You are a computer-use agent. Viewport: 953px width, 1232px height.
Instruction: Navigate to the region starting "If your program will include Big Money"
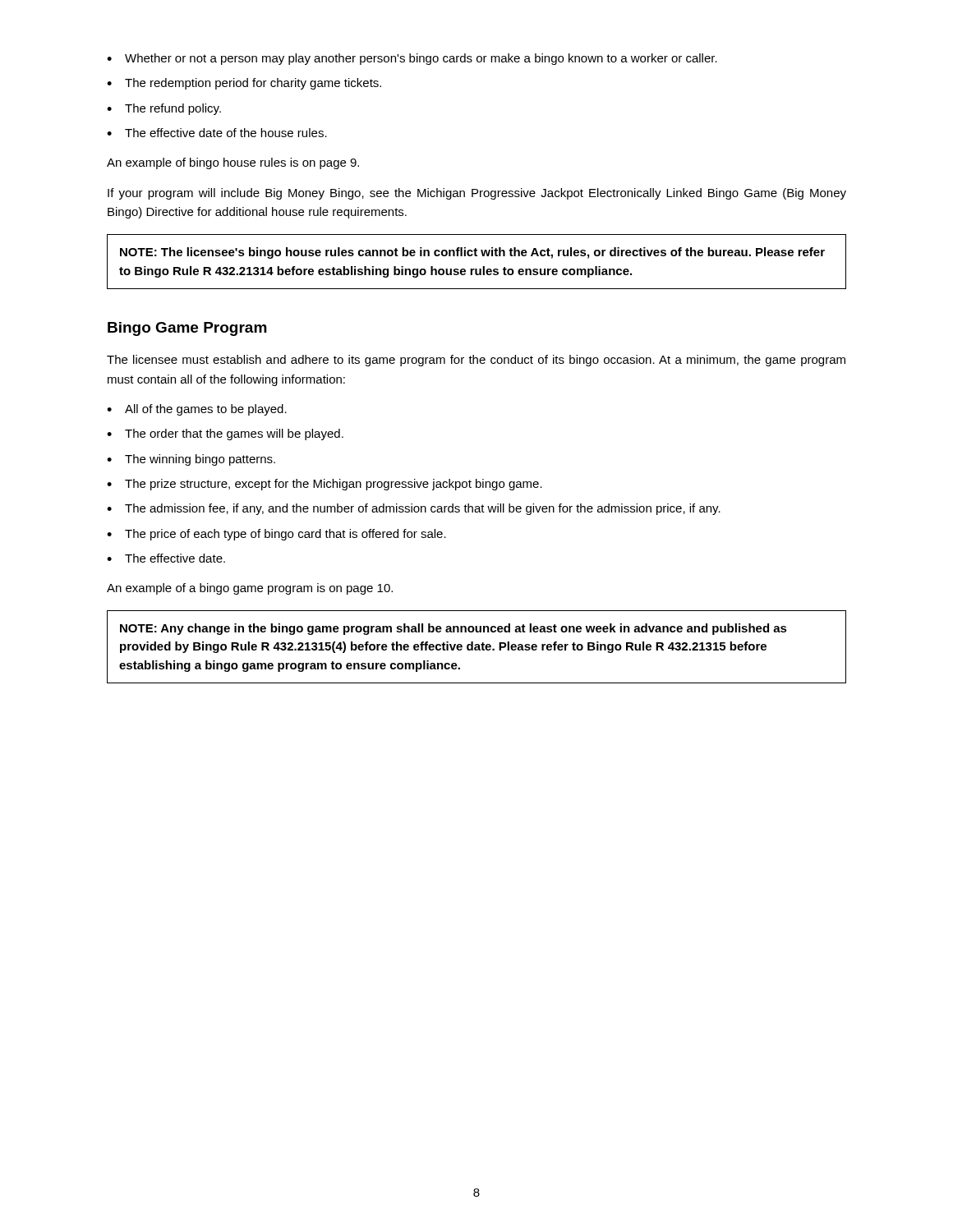476,202
